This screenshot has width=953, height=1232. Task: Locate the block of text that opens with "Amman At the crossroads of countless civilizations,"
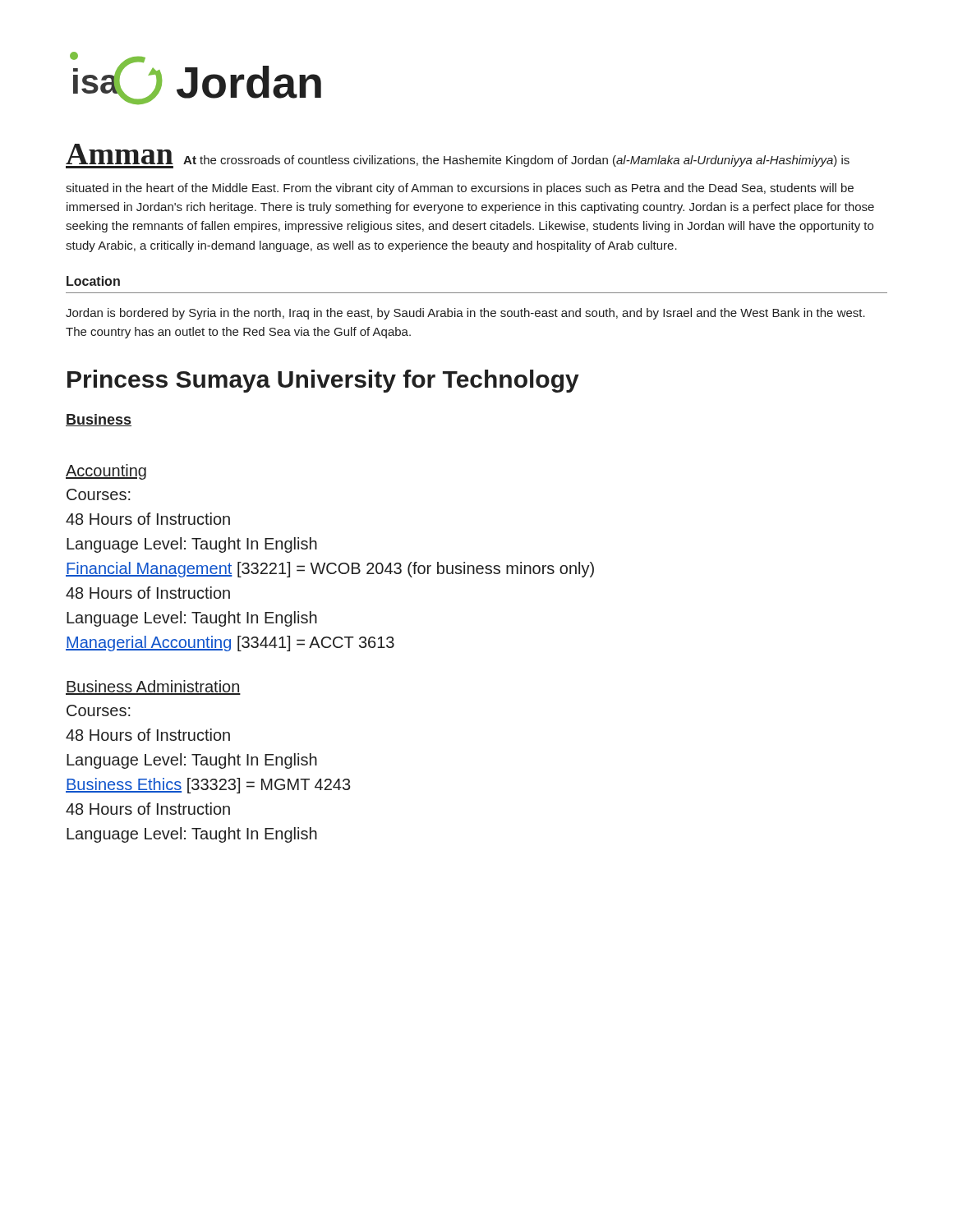click(x=470, y=194)
